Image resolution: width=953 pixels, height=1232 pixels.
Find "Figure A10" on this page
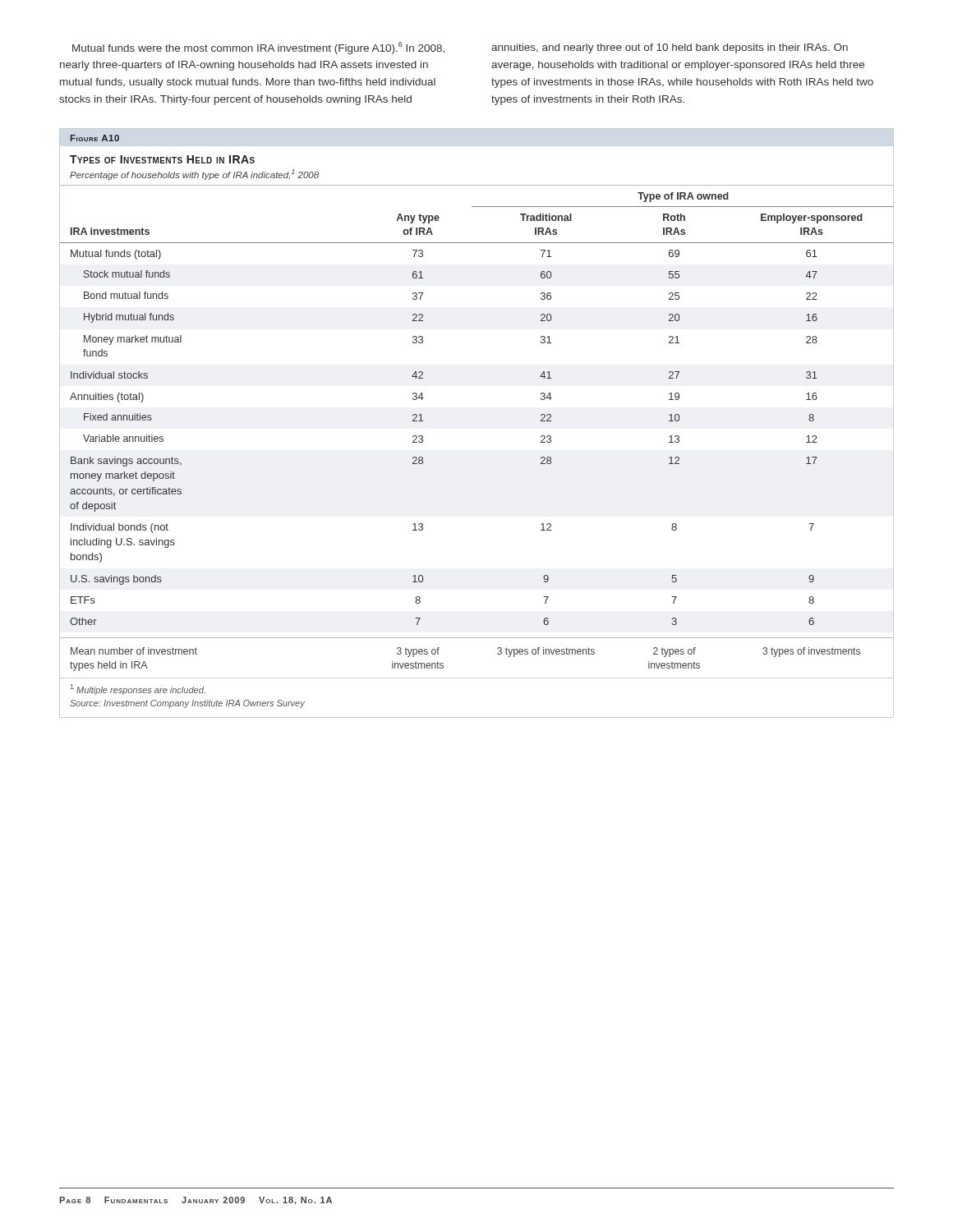click(x=95, y=138)
